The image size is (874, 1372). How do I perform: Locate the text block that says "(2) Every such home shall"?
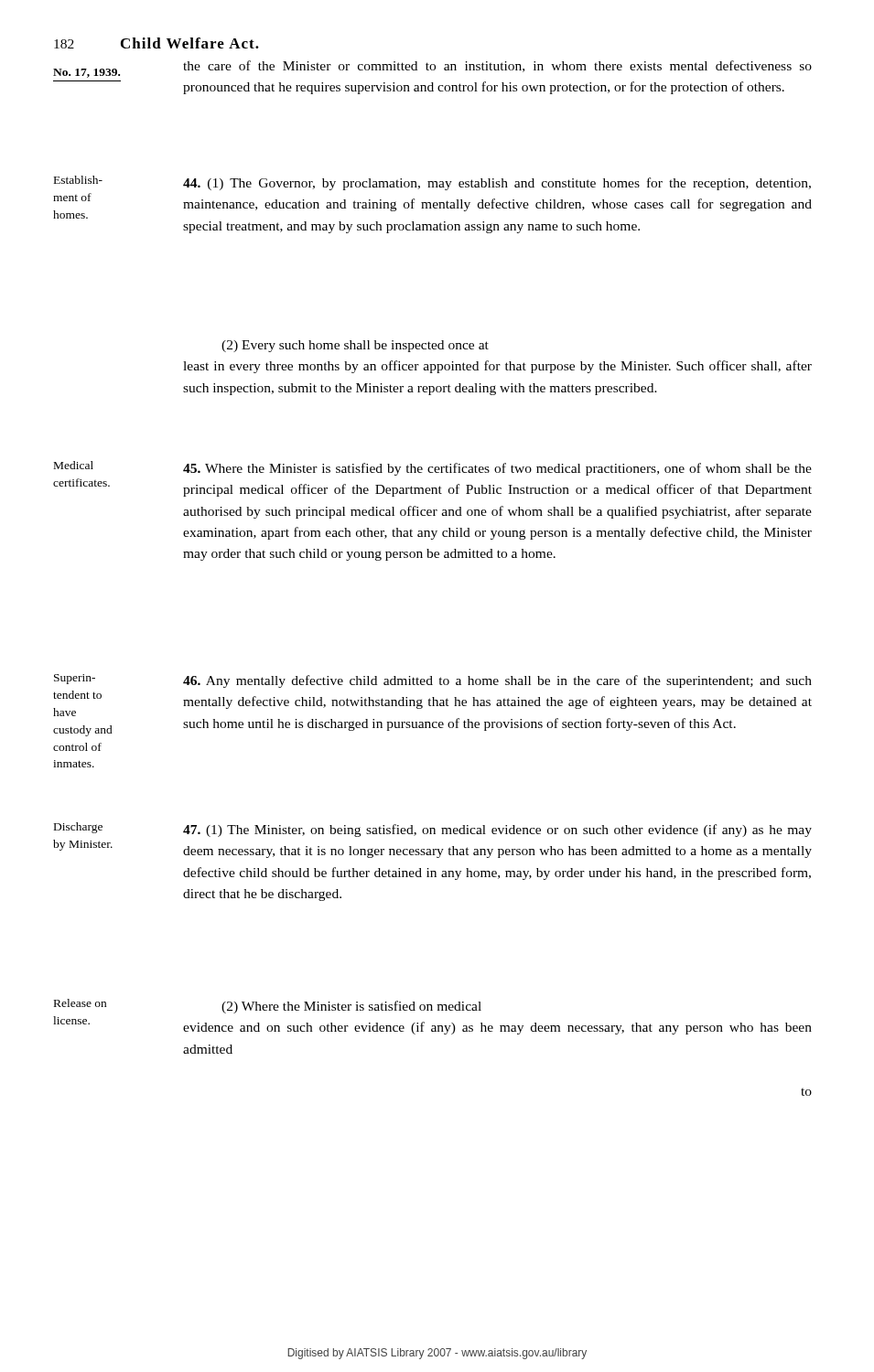click(497, 364)
